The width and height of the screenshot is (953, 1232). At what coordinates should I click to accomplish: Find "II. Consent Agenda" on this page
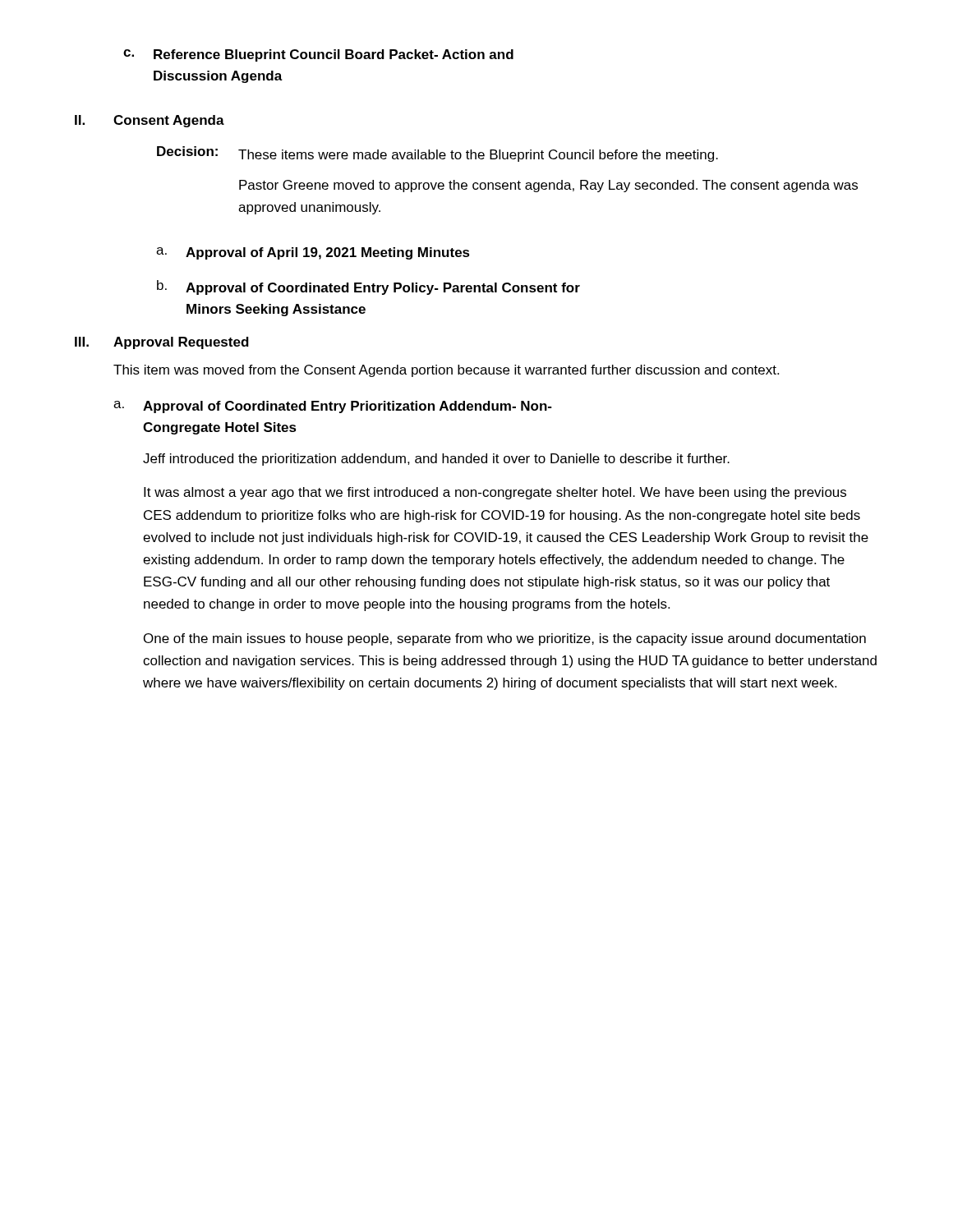coord(149,121)
